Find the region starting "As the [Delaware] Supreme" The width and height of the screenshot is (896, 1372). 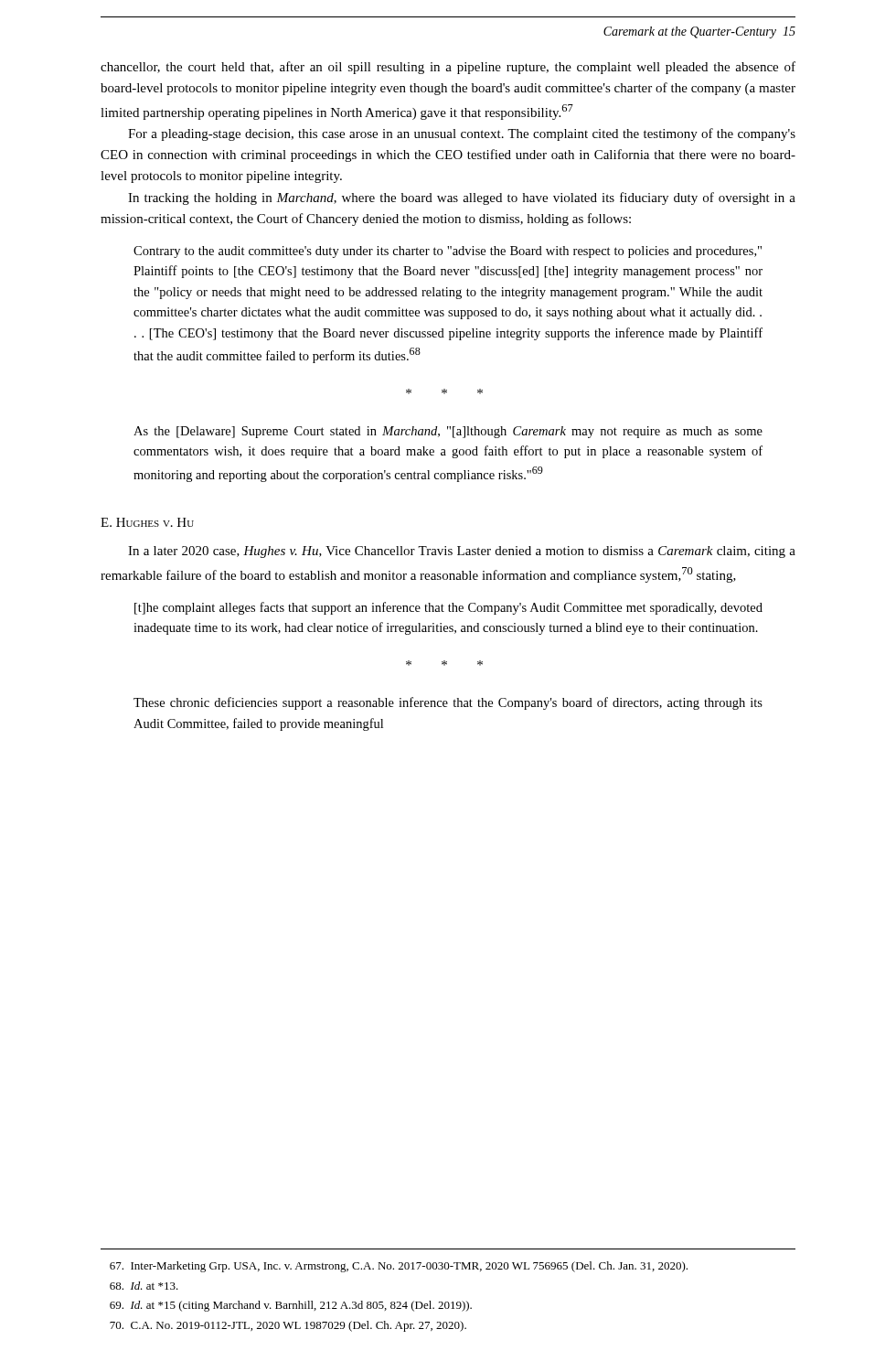coord(448,453)
